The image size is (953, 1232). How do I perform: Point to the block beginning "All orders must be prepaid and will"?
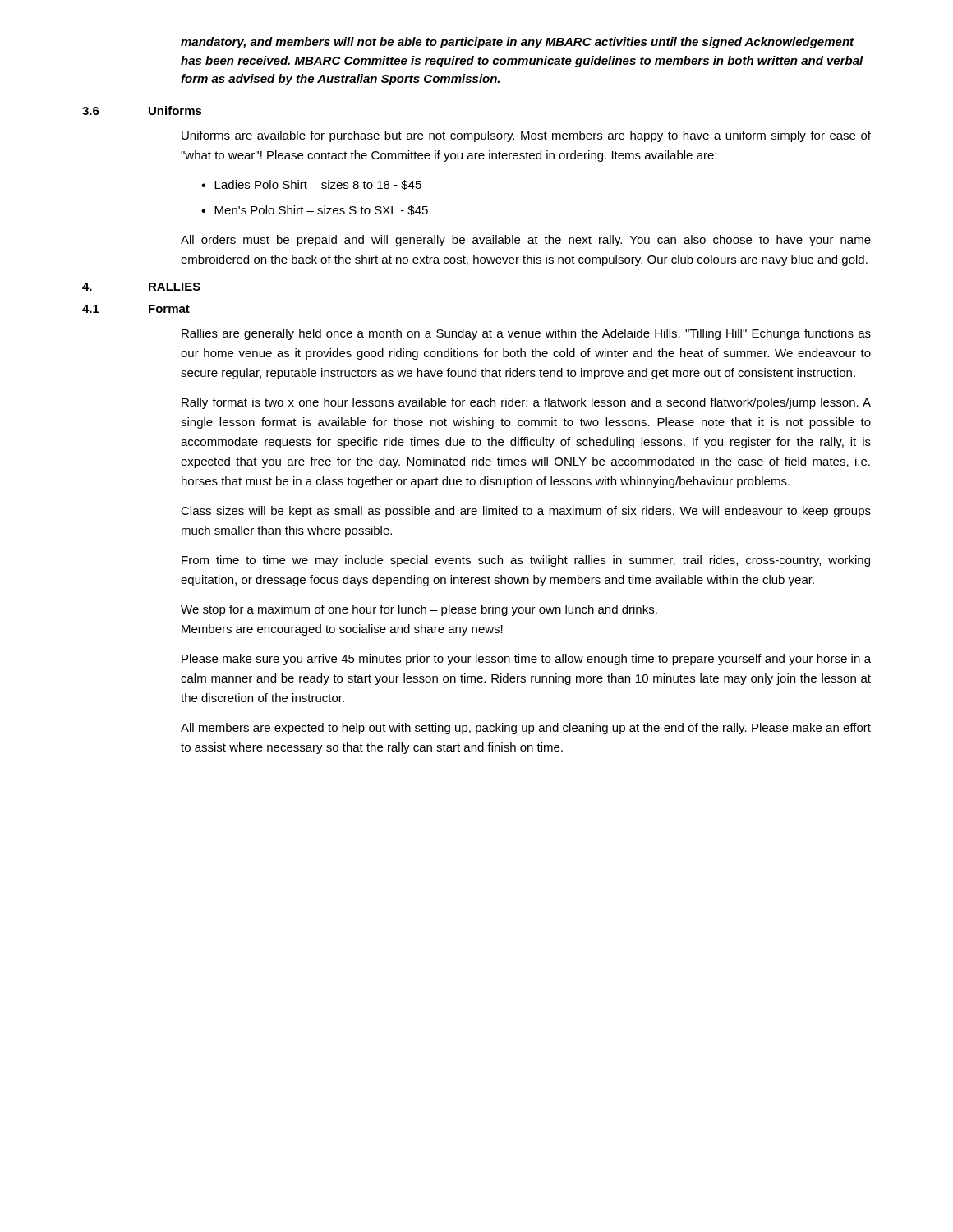coord(526,249)
